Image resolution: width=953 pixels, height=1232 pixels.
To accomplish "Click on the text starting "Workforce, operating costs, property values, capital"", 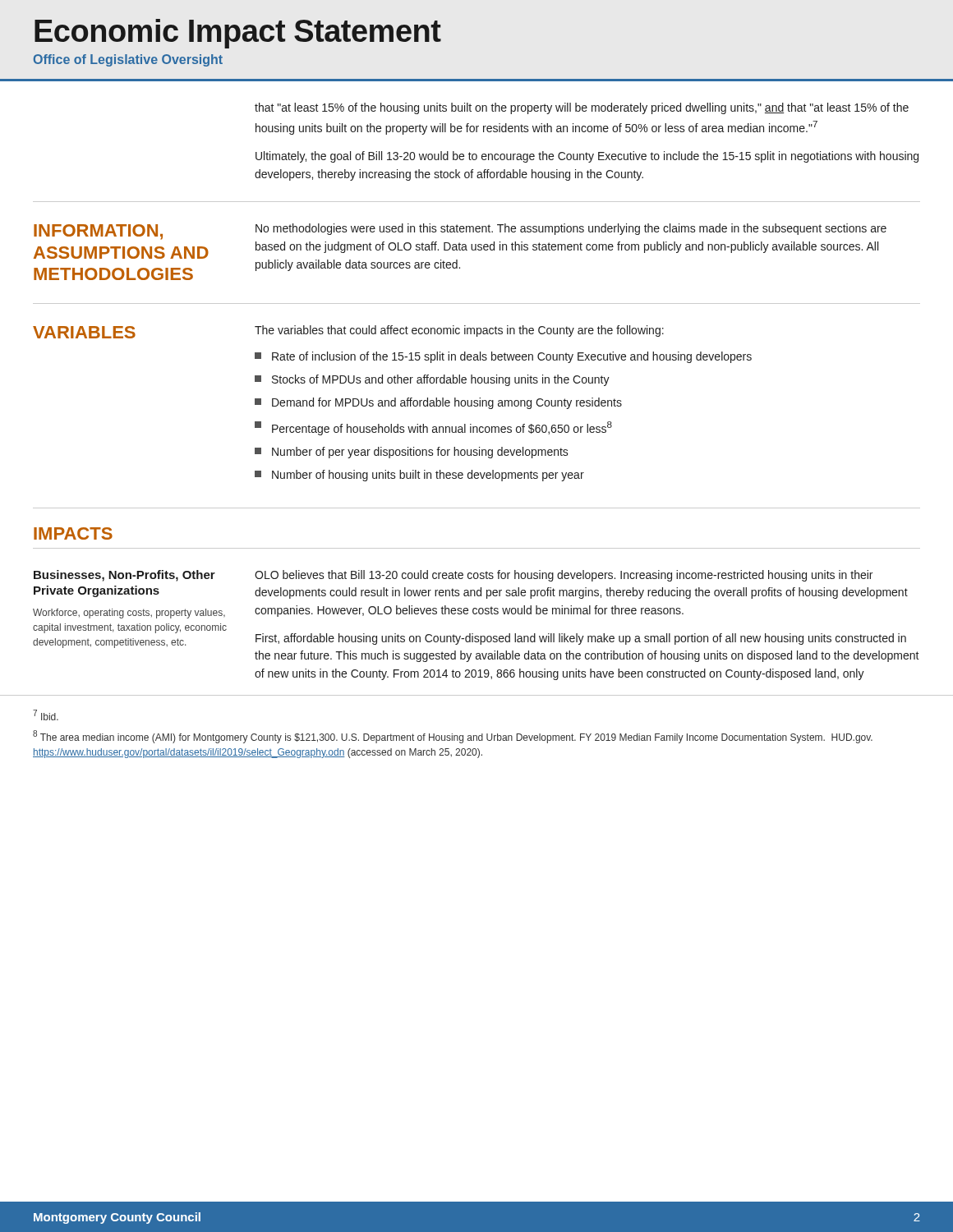I will 130,627.
